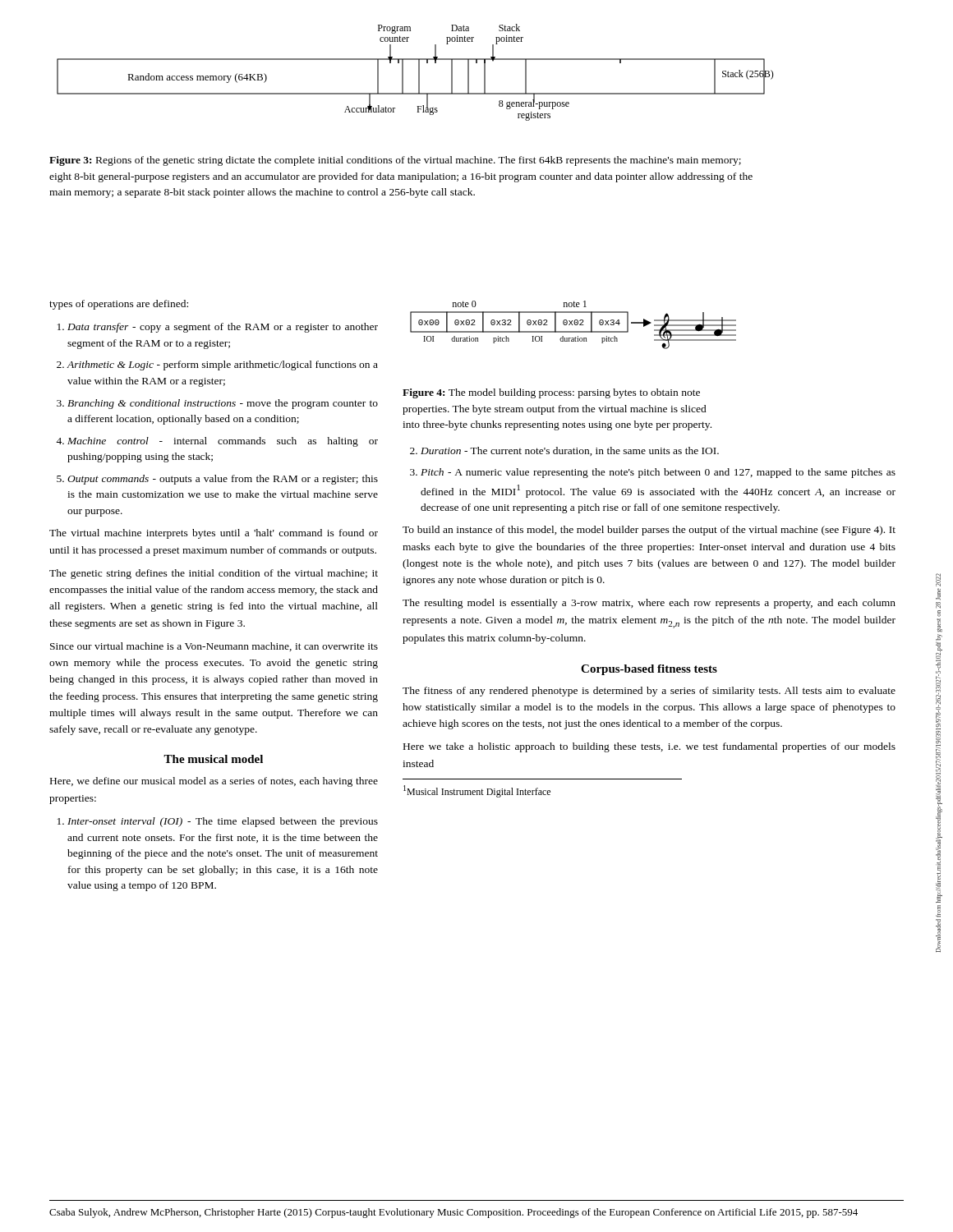Find the text block with the text "To build an instance of"
Viewport: 953px width, 1232px height.
649,531
